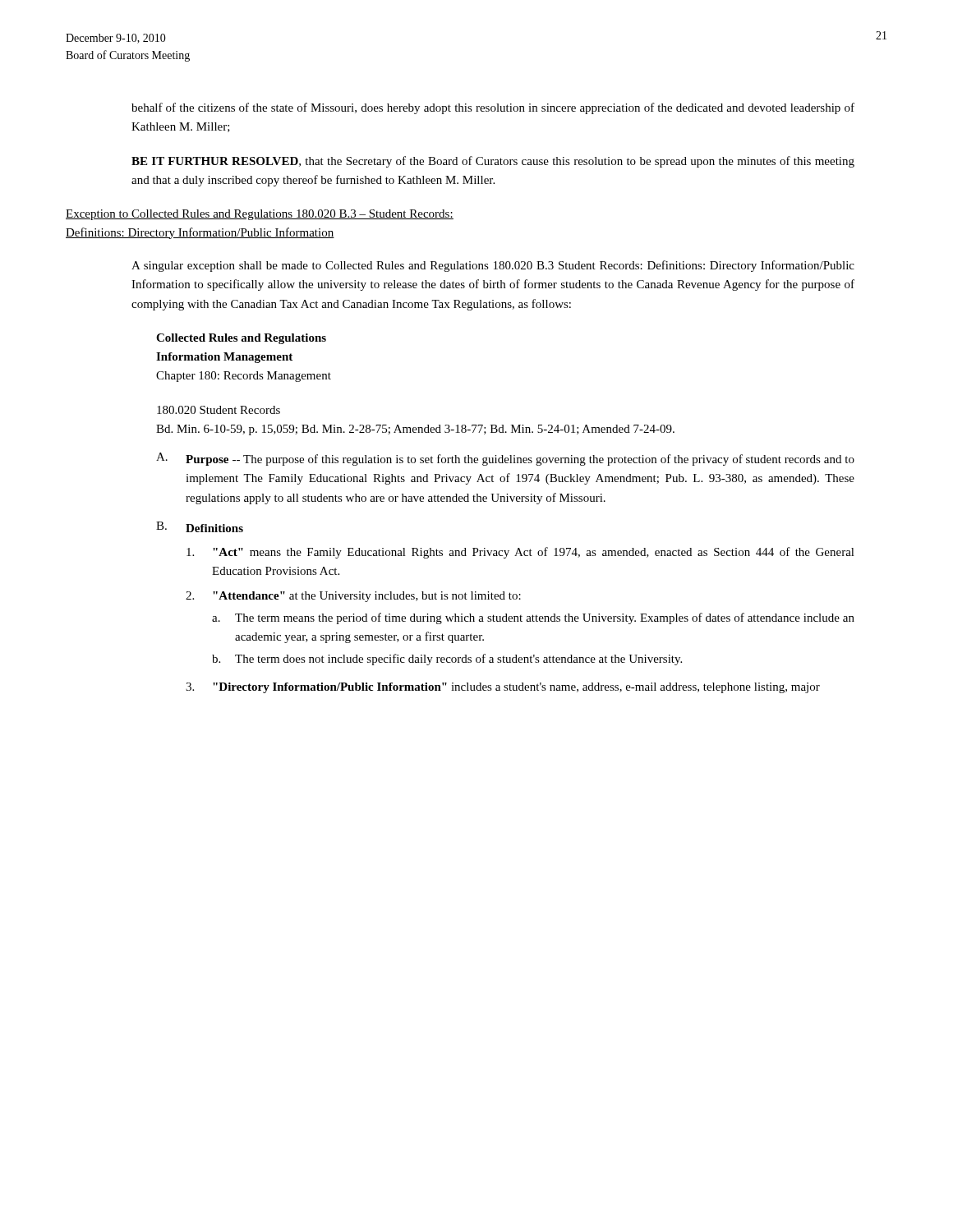The height and width of the screenshot is (1232, 953).
Task: Find the section header that reads "Exception to Collected Rules"
Action: [x=259, y=223]
